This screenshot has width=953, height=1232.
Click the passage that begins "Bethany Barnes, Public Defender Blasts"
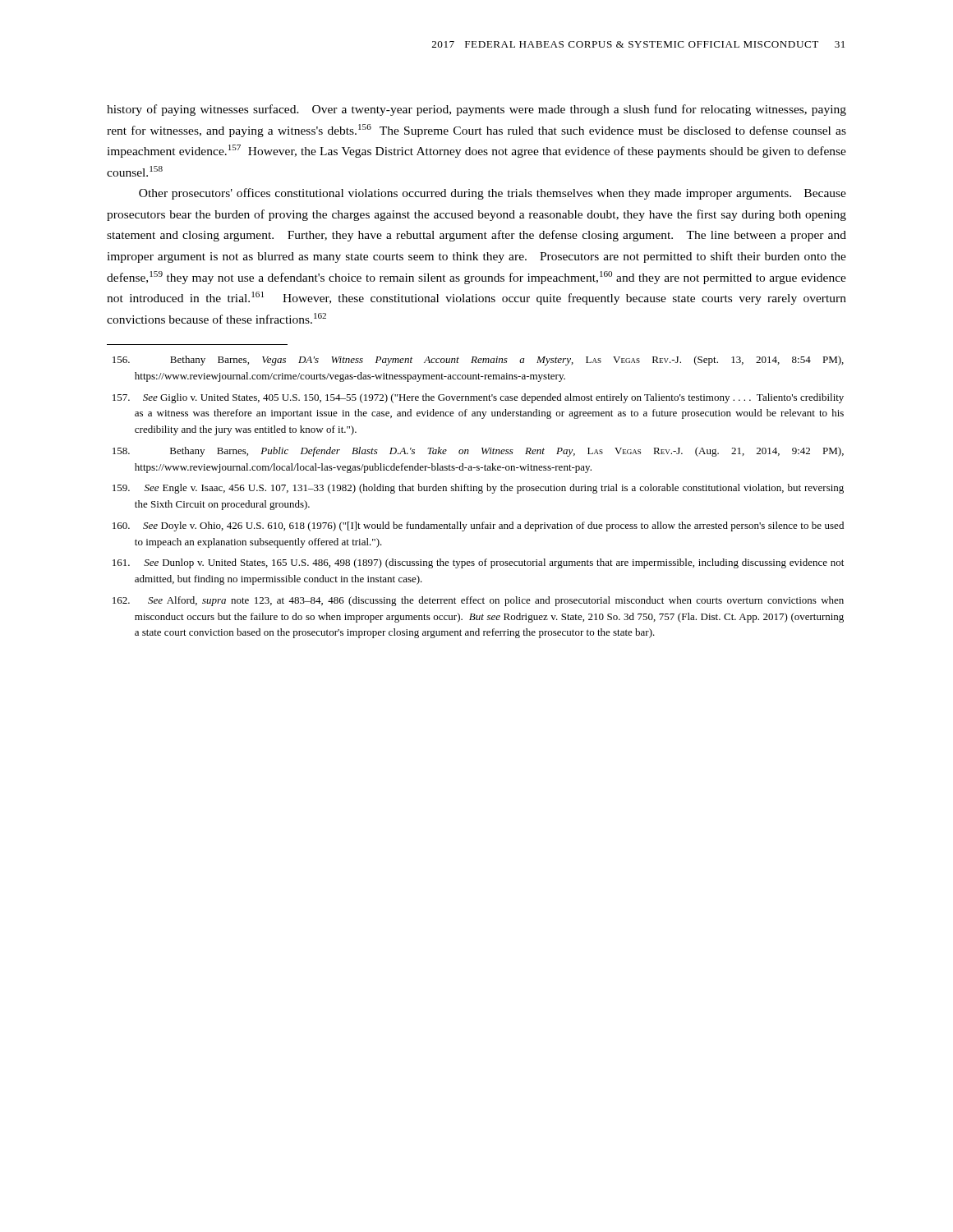tap(475, 459)
